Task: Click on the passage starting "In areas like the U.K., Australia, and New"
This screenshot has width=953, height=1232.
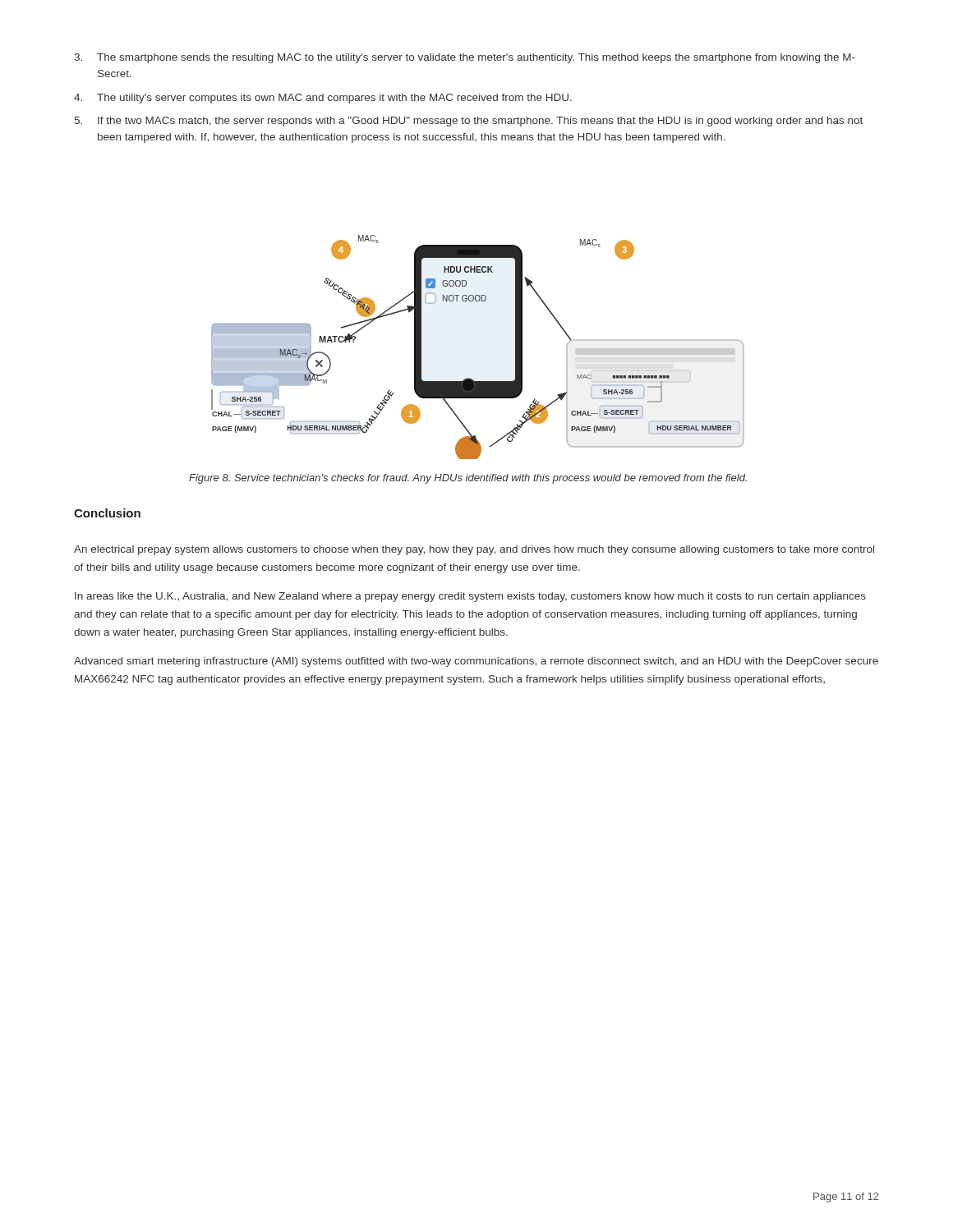Action: 476,614
